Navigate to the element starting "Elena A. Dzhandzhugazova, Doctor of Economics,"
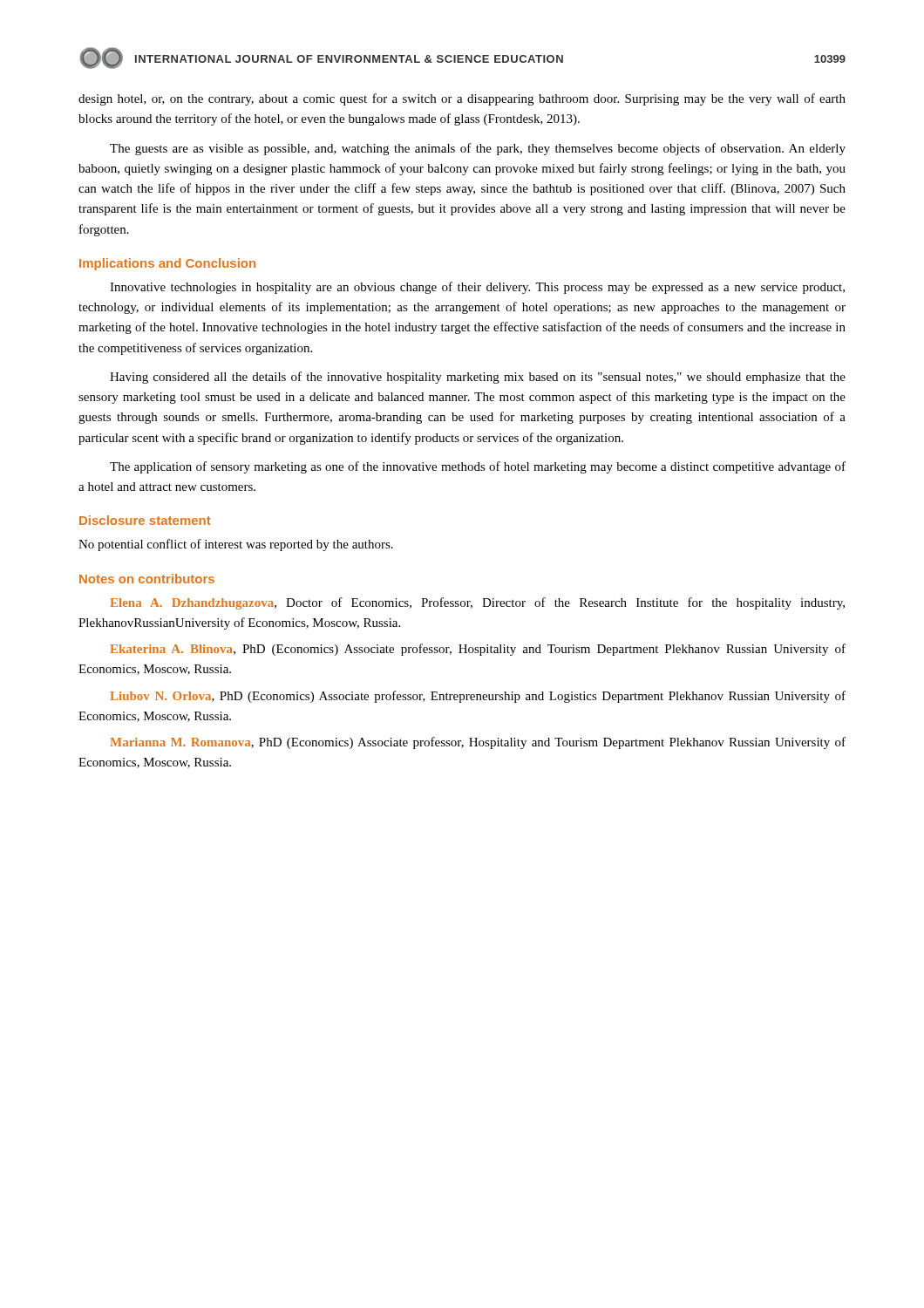Image resolution: width=924 pixels, height=1308 pixels. [462, 612]
